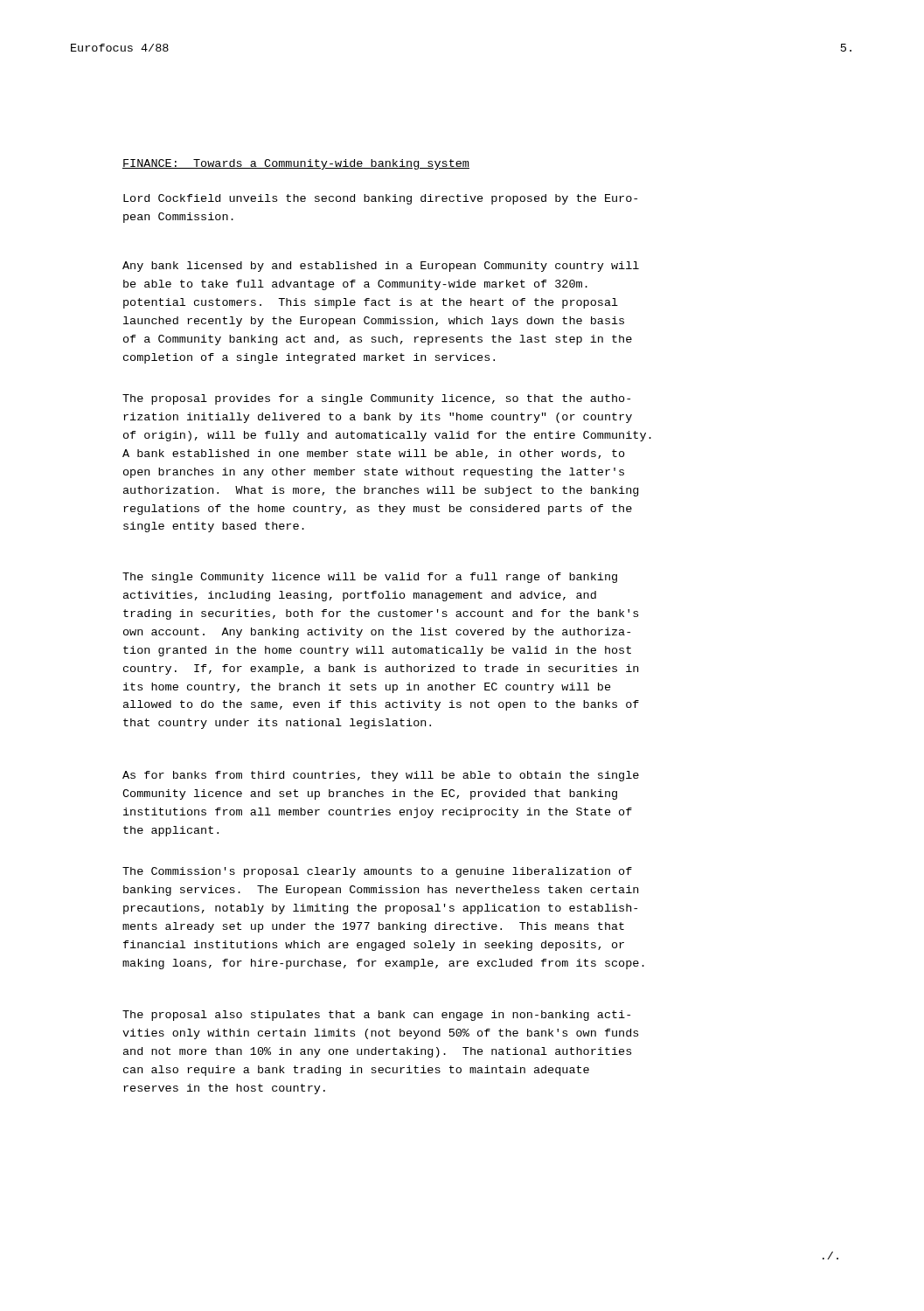924x1311 pixels.
Task: Find the block on this page that starts "The single Community licence will be valid"
Action: point(381,650)
